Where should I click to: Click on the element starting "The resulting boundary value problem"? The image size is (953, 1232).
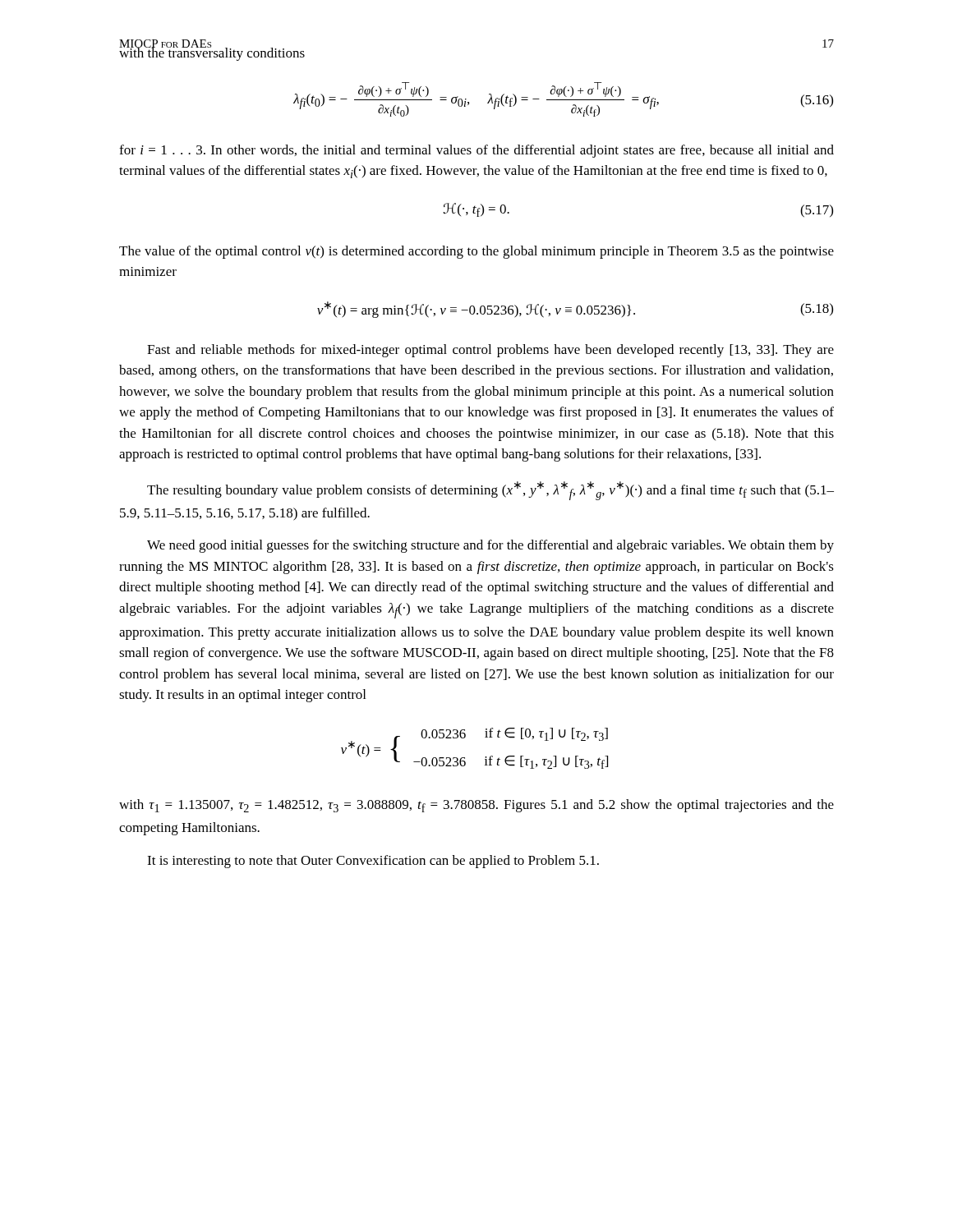[x=476, y=499]
